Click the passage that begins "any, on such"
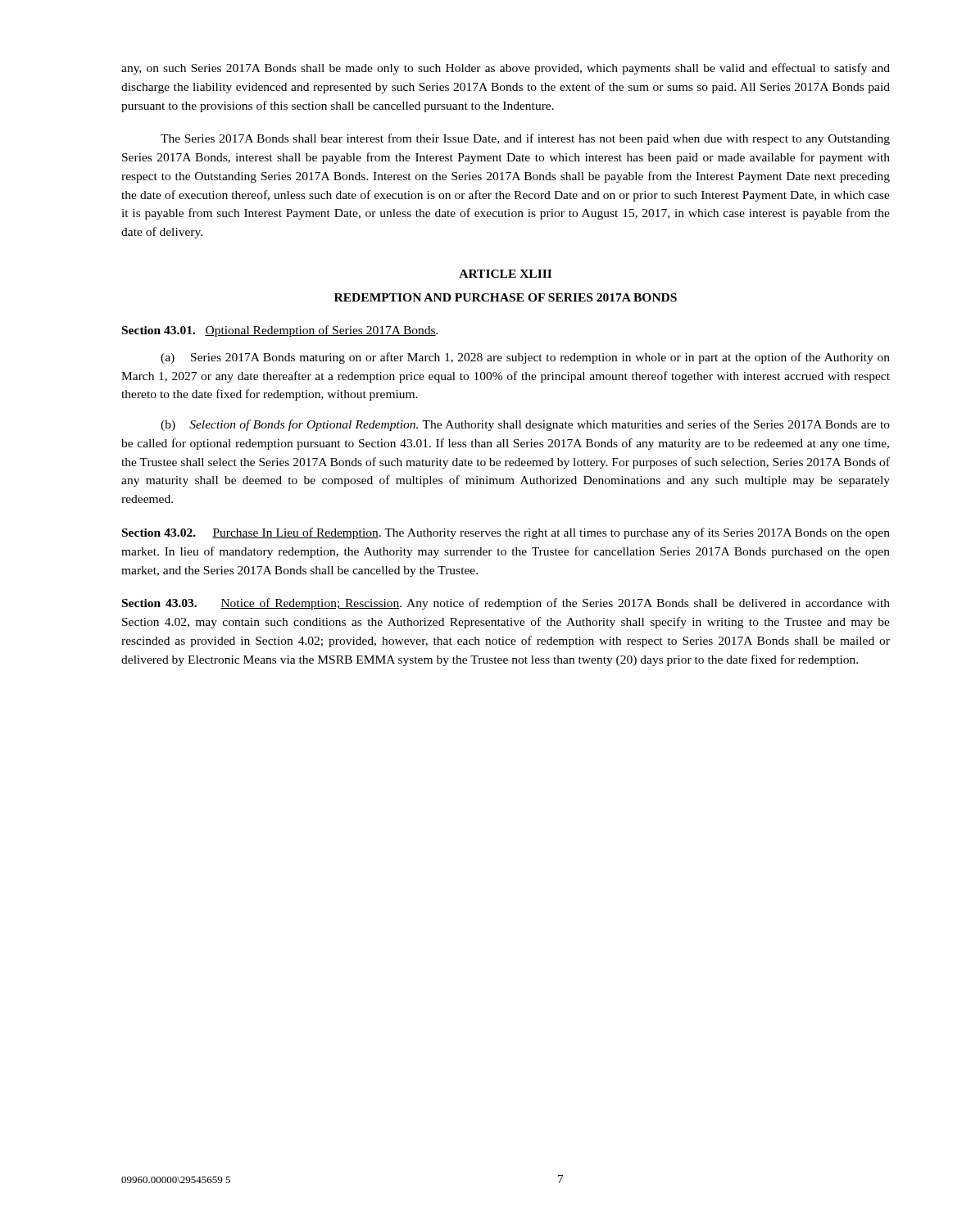The width and height of the screenshot is (980, 1229). click(x=506, y=87)
